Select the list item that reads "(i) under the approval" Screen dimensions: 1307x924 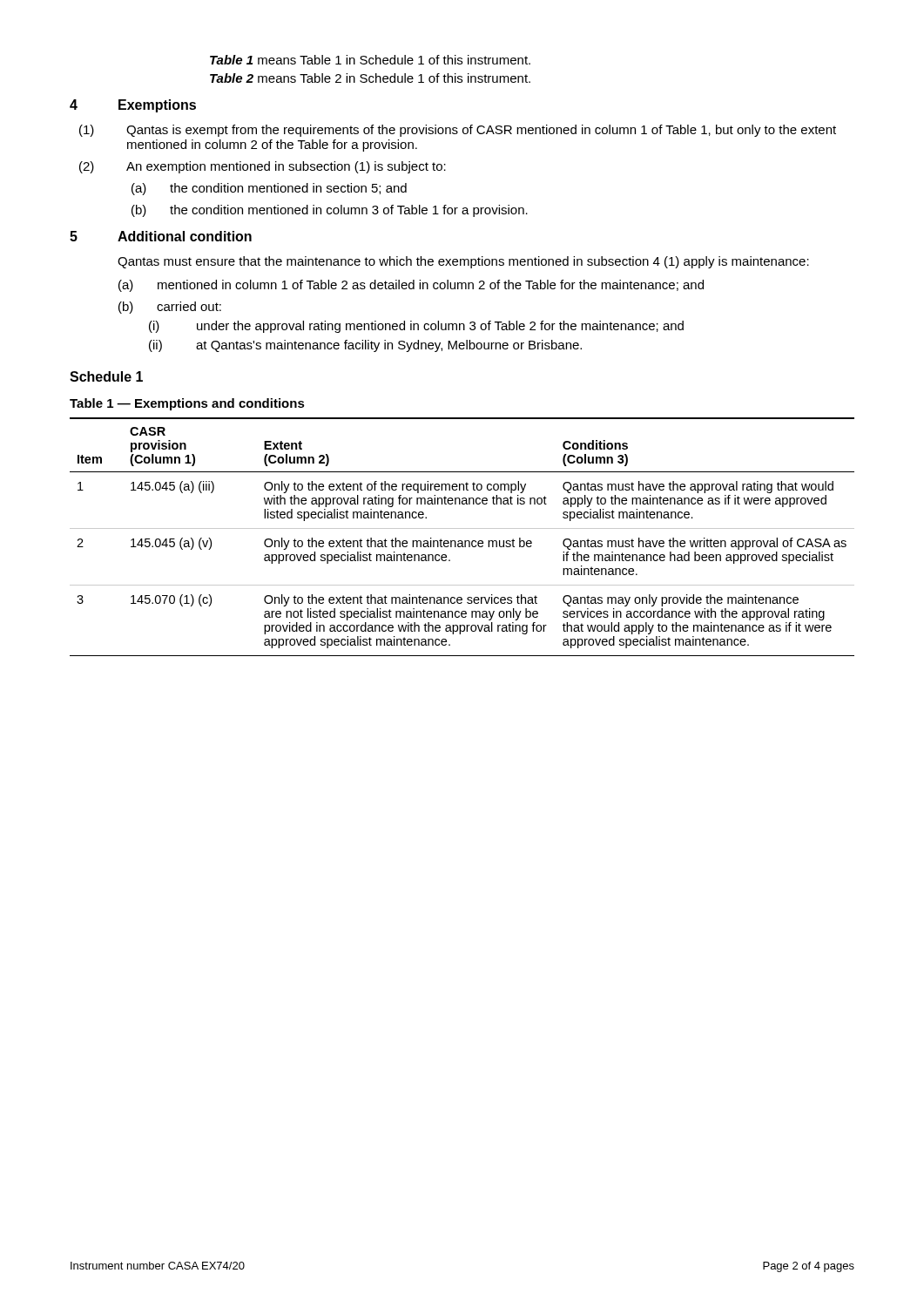[x=462, y=325]
